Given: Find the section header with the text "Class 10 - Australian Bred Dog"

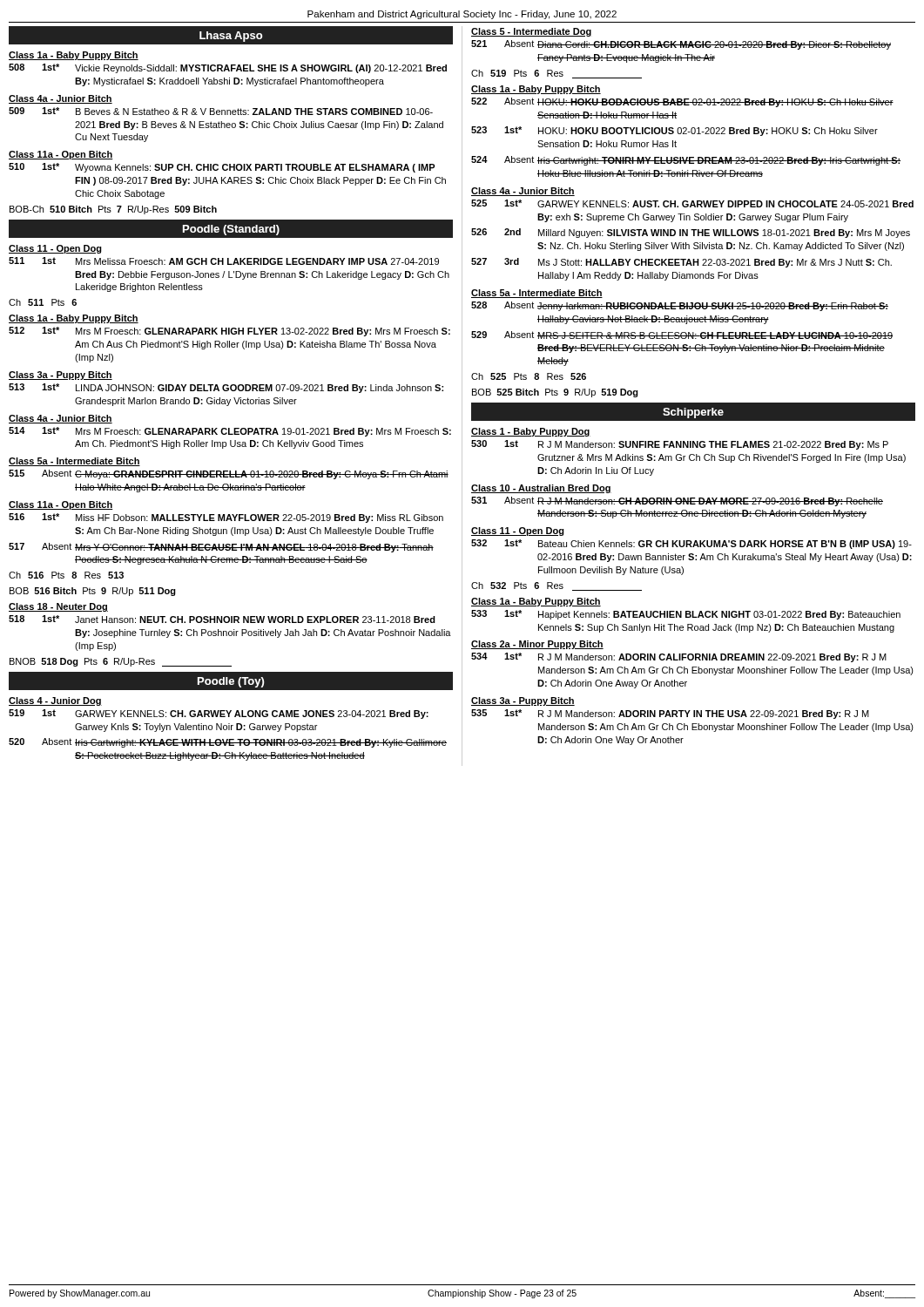Looking at the screenshot, I should (x=541, y=488).
